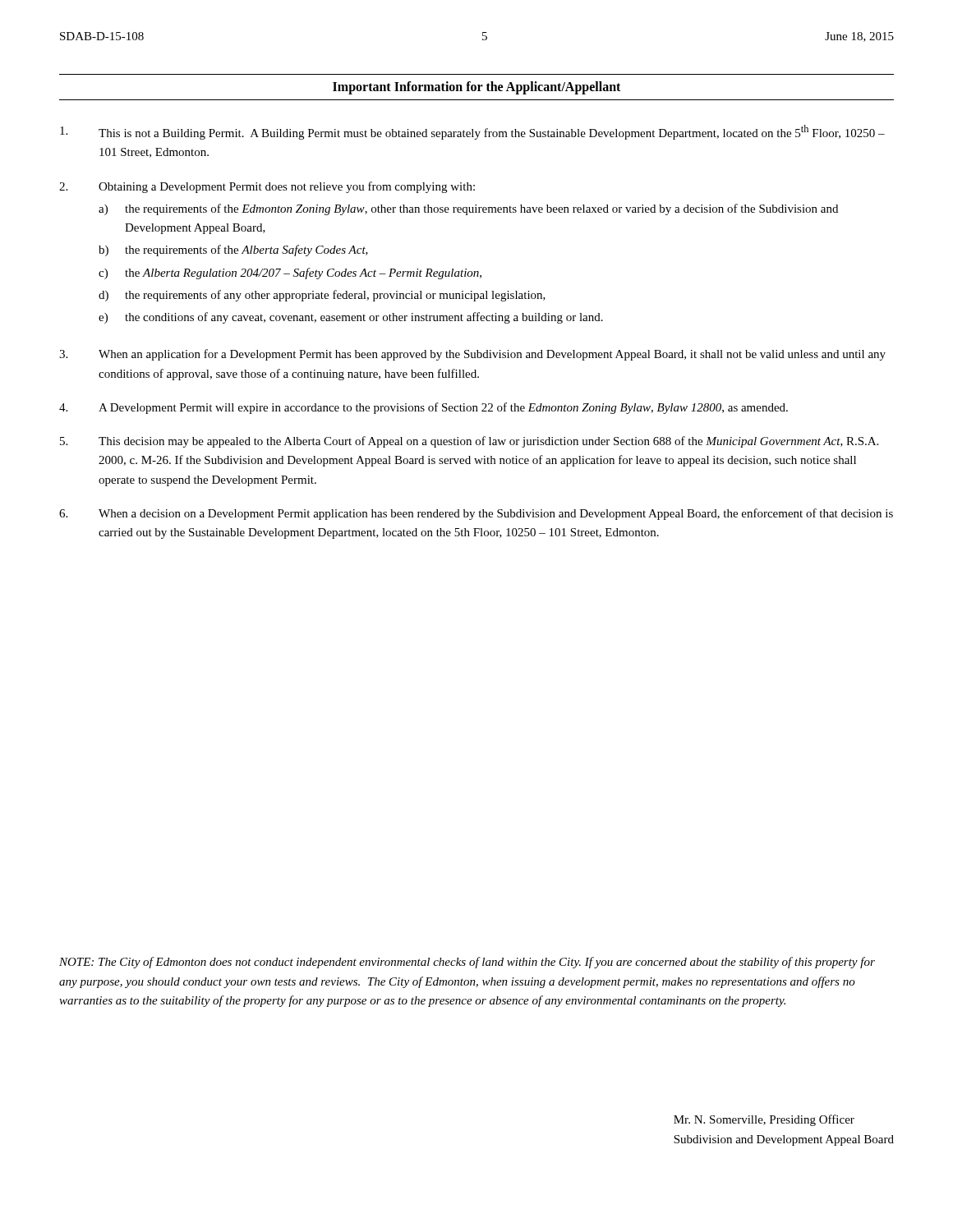Click on the passage starting "NOTE: The City of Edmonton does not conduct"
The width and height of the screenshot is (953, 1232).
click(x=467, y=981)
